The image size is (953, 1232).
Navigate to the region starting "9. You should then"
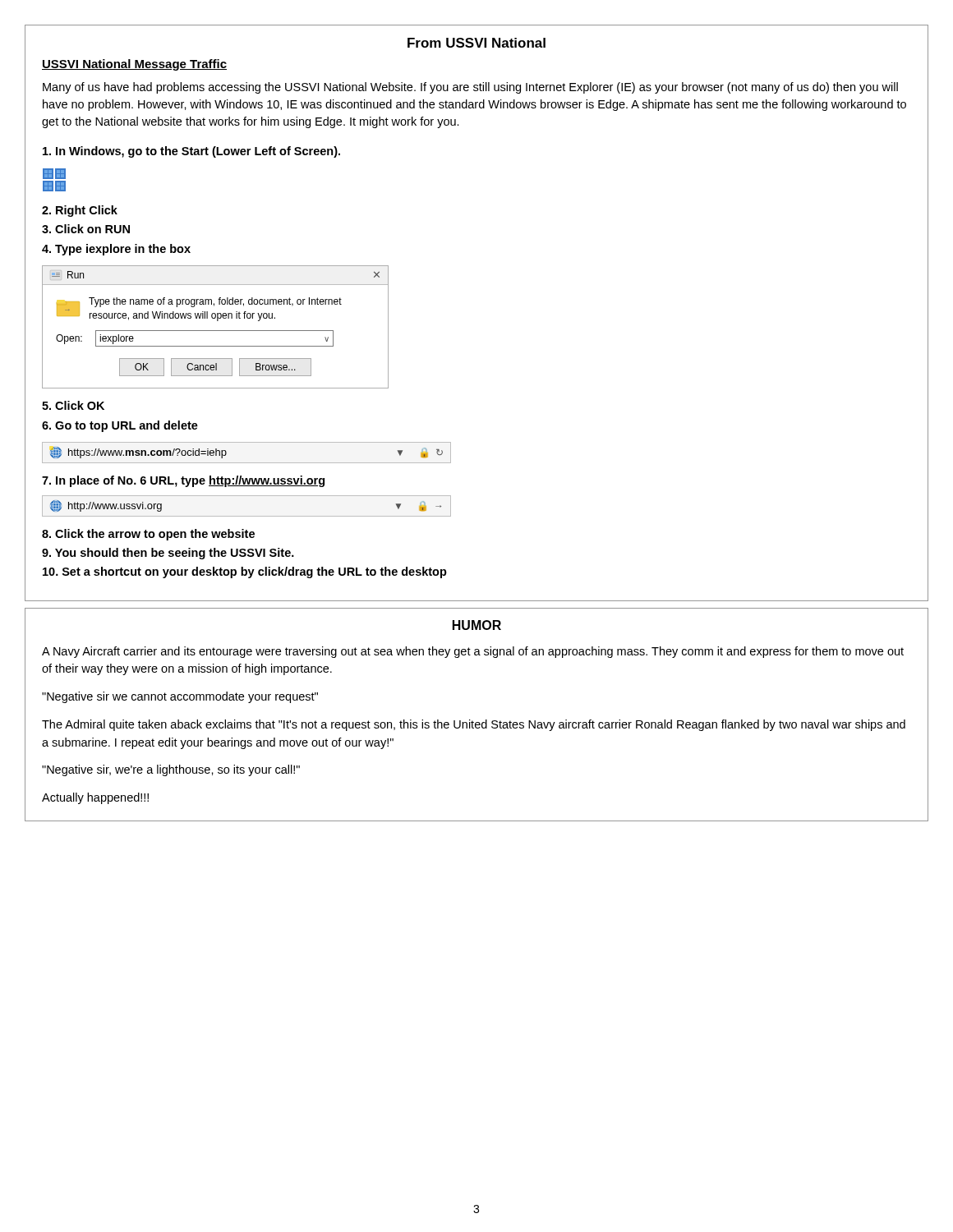pos(168,553)
